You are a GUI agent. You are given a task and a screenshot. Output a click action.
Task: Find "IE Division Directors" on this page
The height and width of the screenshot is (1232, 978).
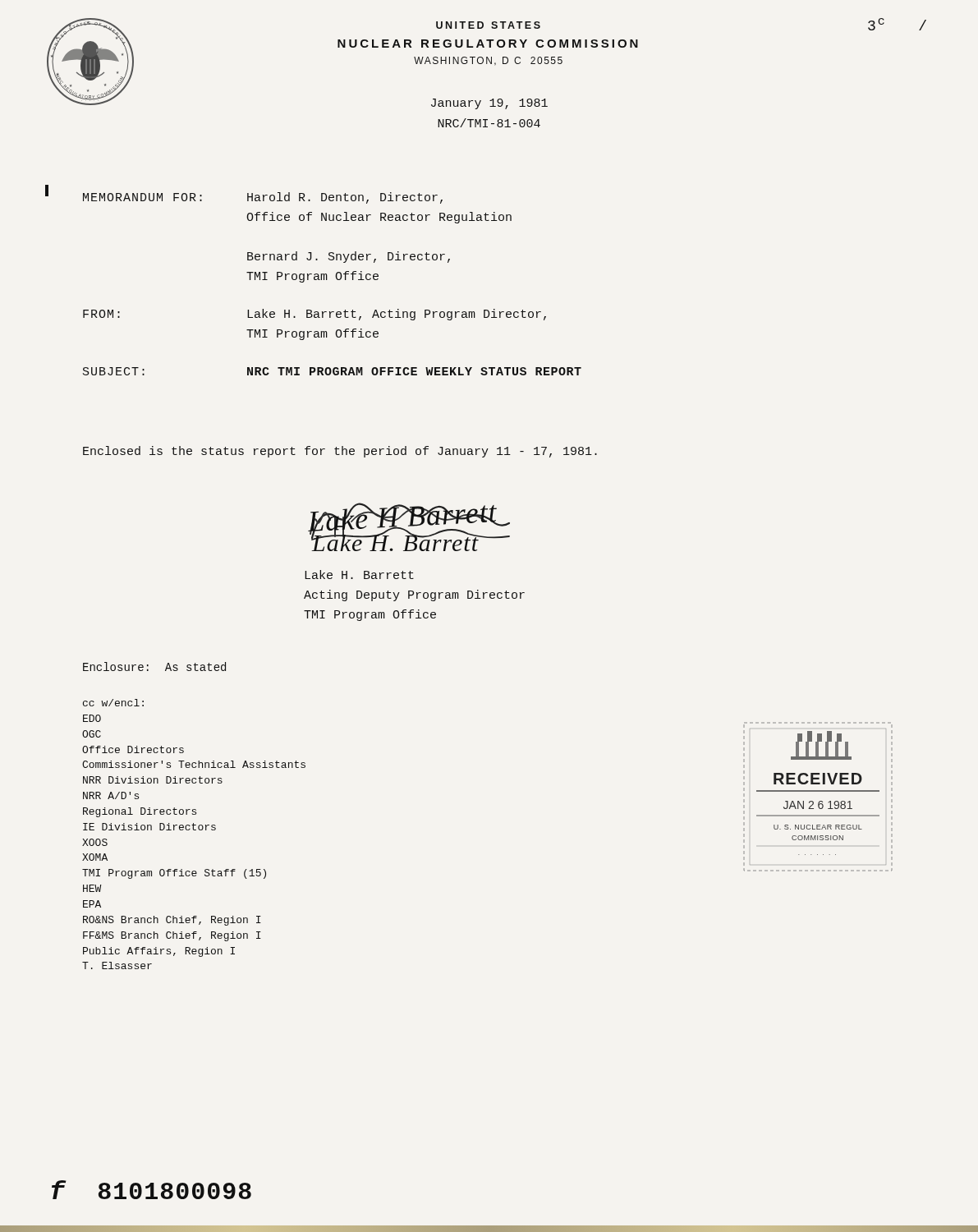[x=149, y=827]
